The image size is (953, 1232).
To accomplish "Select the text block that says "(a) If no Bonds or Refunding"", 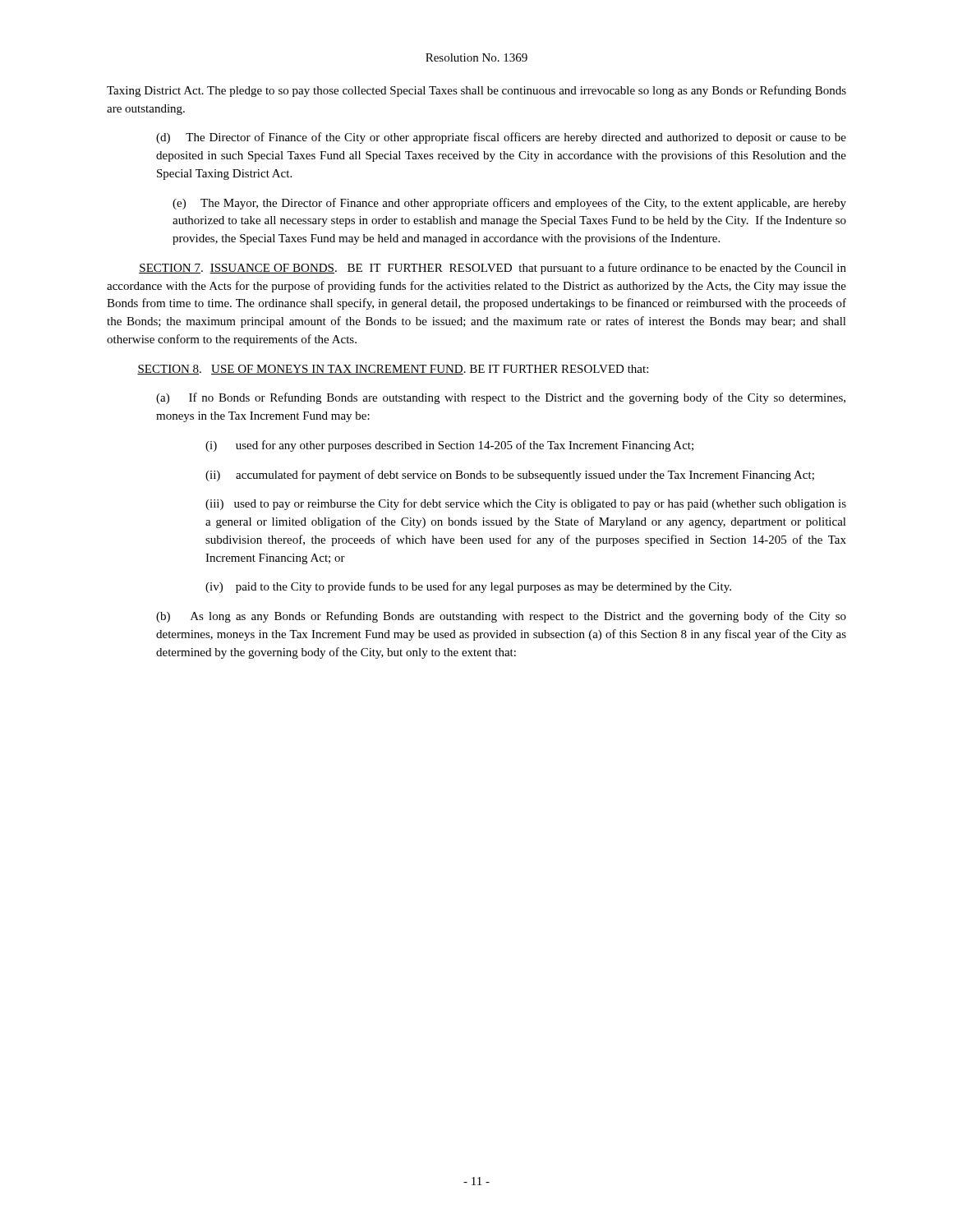I will 501,407.
